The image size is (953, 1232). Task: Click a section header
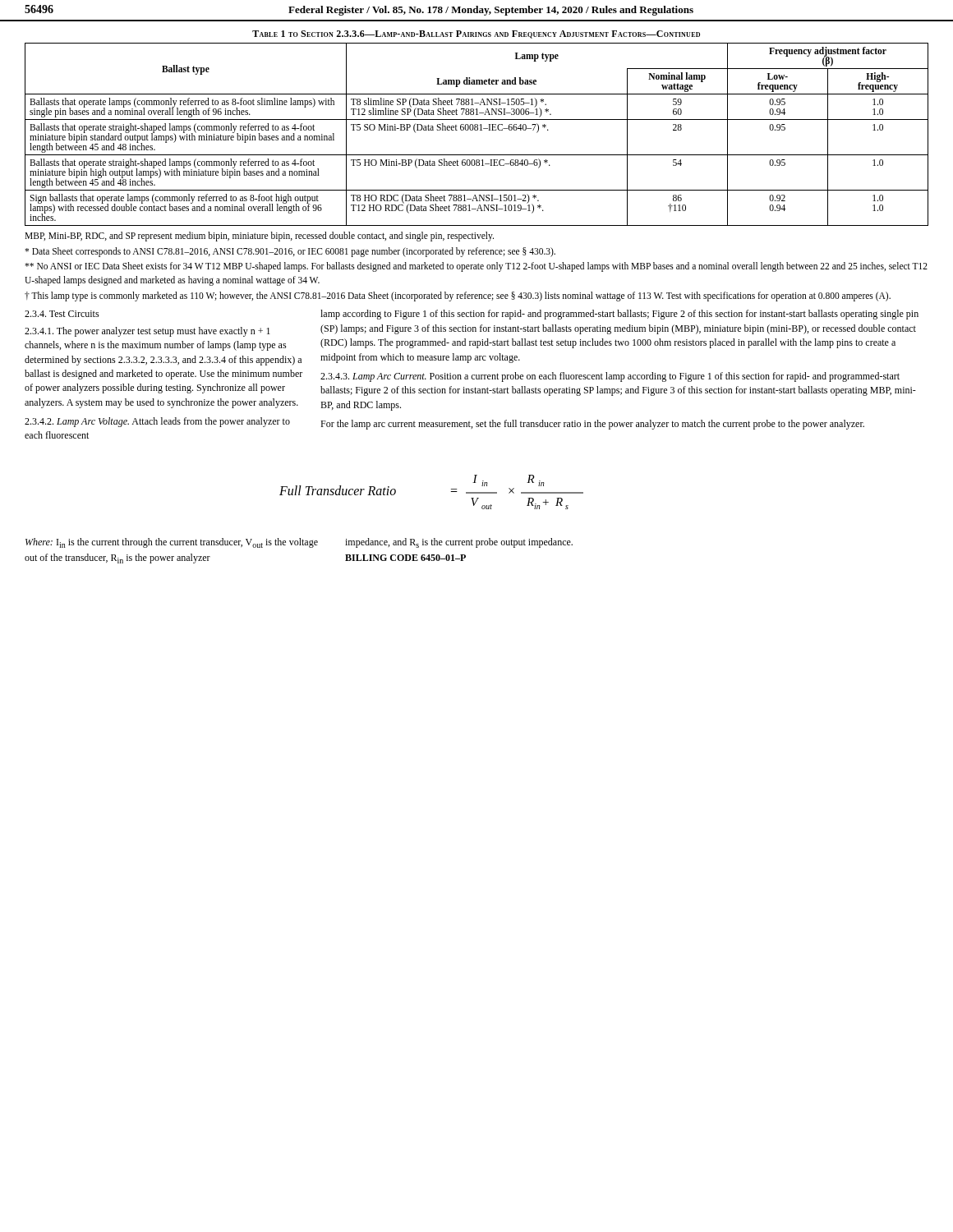click(x=62, y=314)
